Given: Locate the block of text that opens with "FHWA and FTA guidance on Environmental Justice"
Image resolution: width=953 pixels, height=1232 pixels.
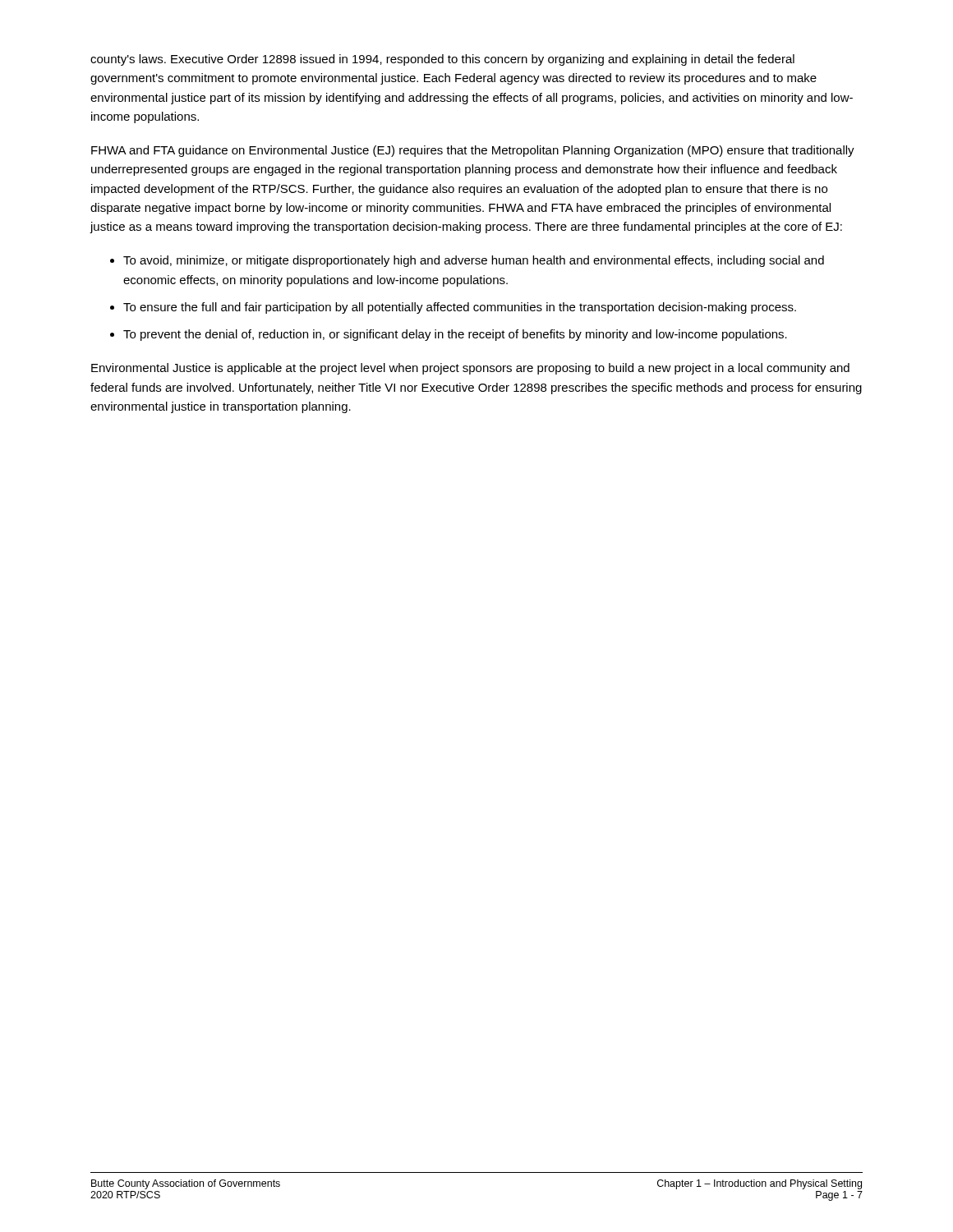Looking at the screenshot, I should (x=472, y=188).
